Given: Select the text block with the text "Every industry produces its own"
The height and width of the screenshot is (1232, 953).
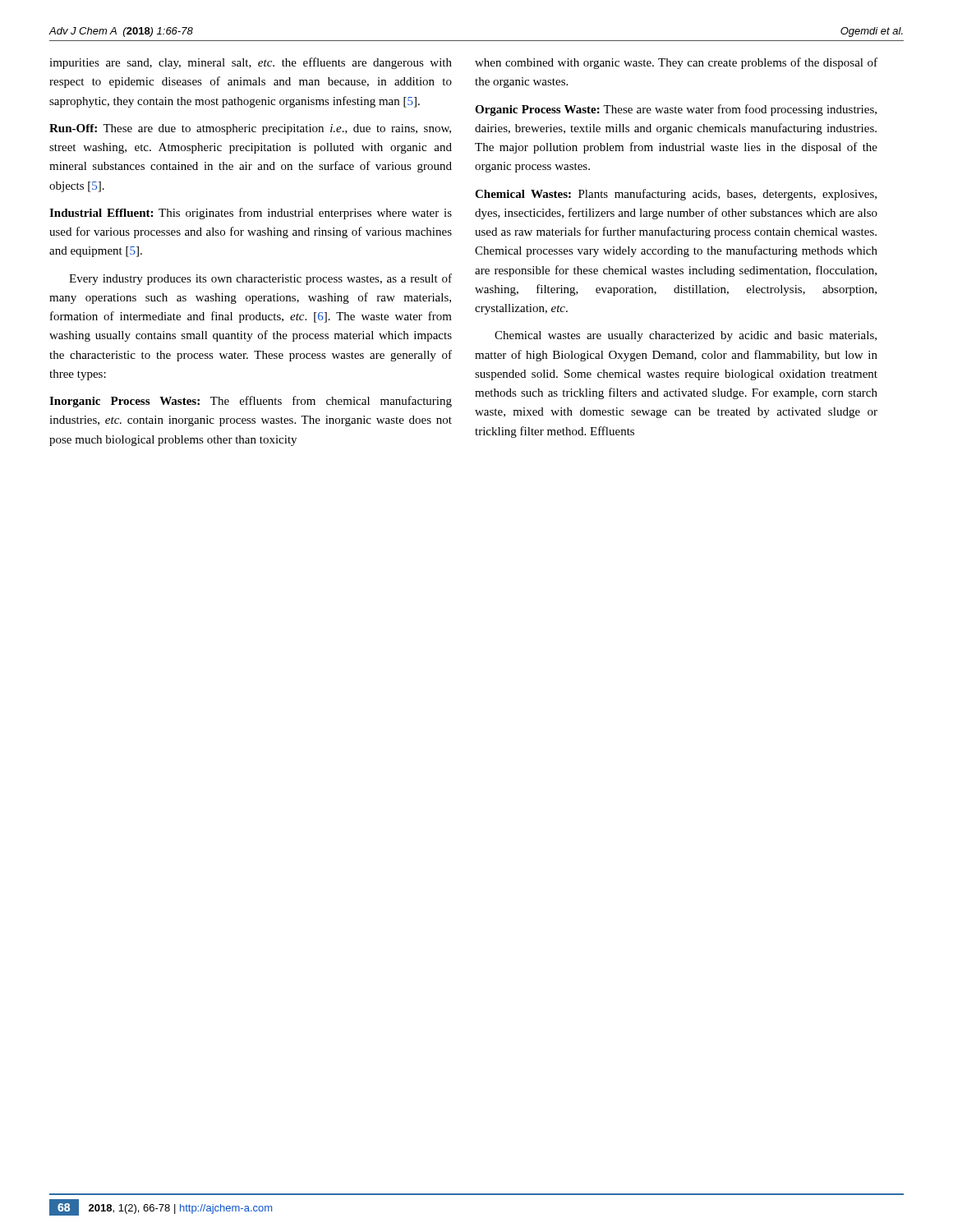Looking at the screenshot, I should [x=251, y=326].
